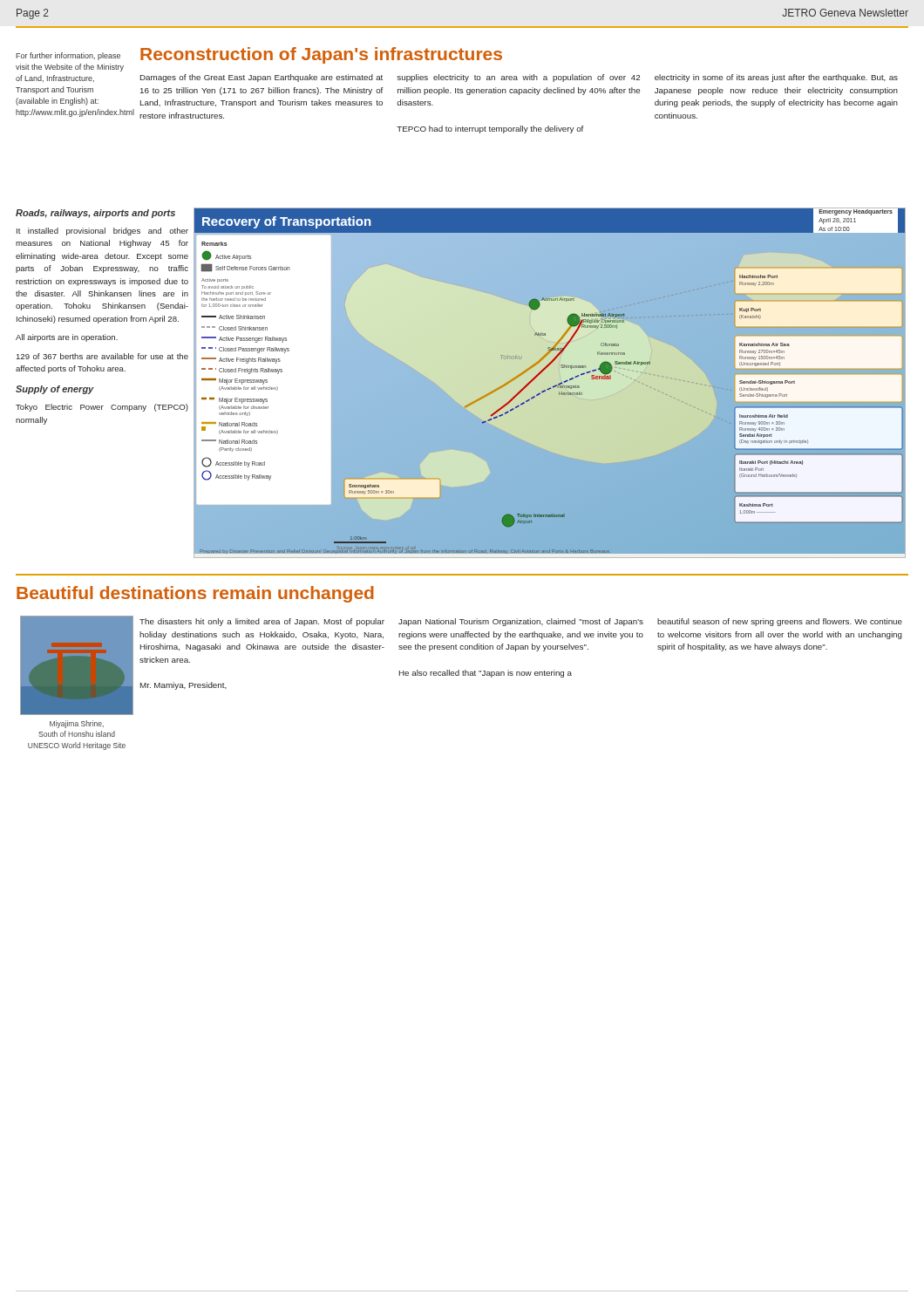Select the block starting "Tokyo Electric Power Company (TEPCO)"
924x1308 pixels.
click(x=102, y=413)
